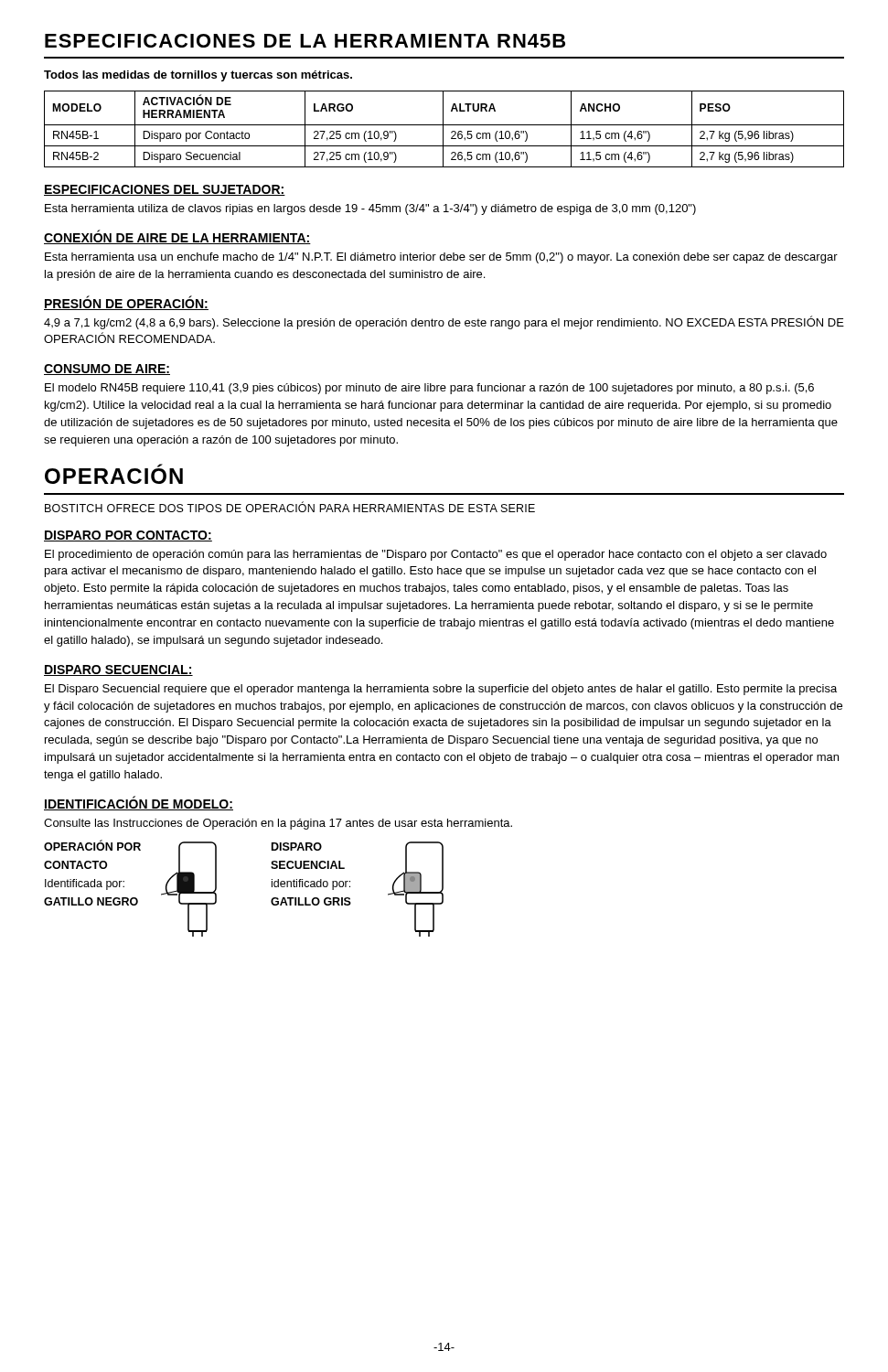Find "ESPECIFICACIONES DEL SUJETADOR:" on this page
Image resolution: width=888 pixels, height=1372 pixels.
click(165, 190)
